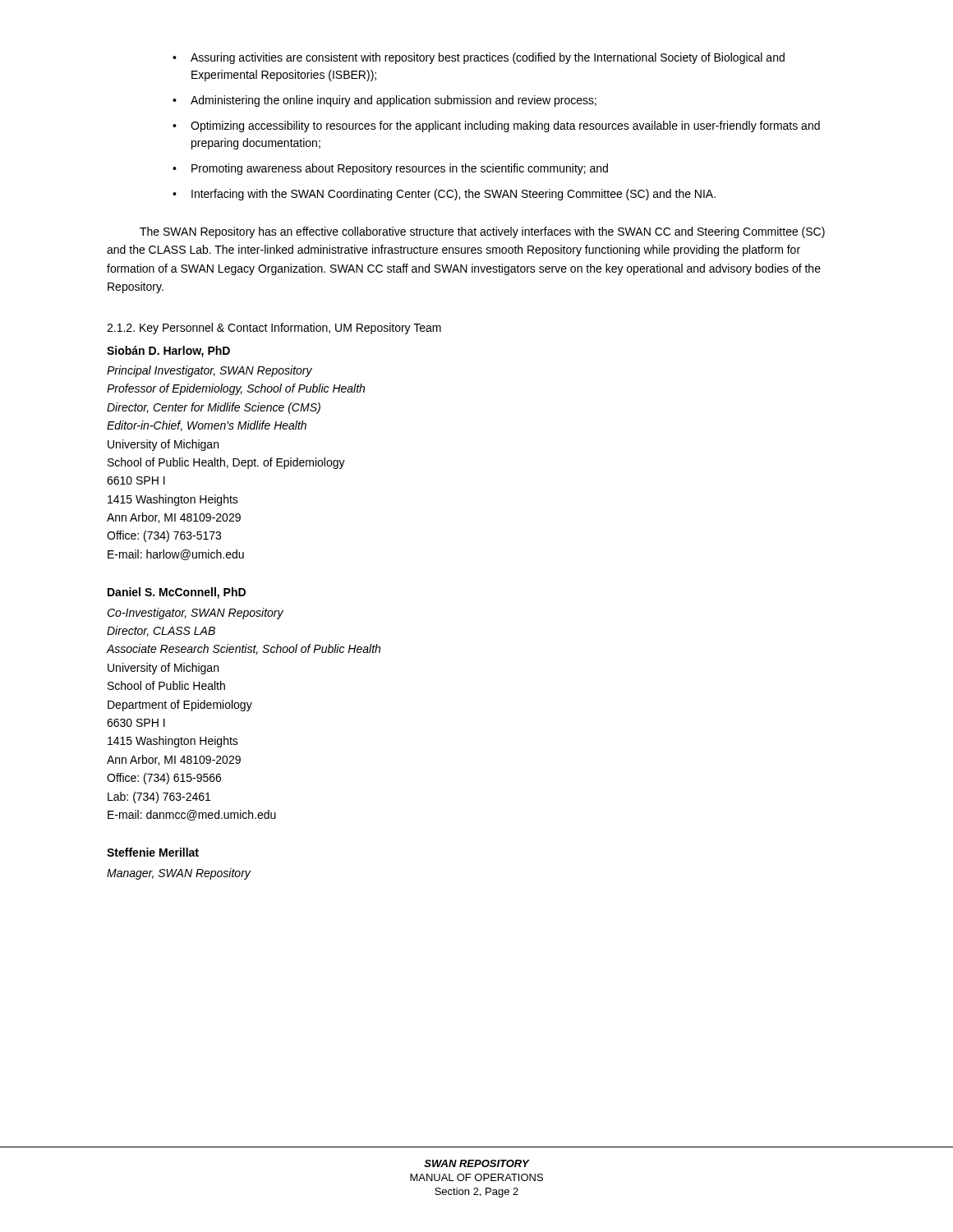
Task: Click on the element starting "Optimizing accessibility to resources"
Action: (x=505, y=134)
